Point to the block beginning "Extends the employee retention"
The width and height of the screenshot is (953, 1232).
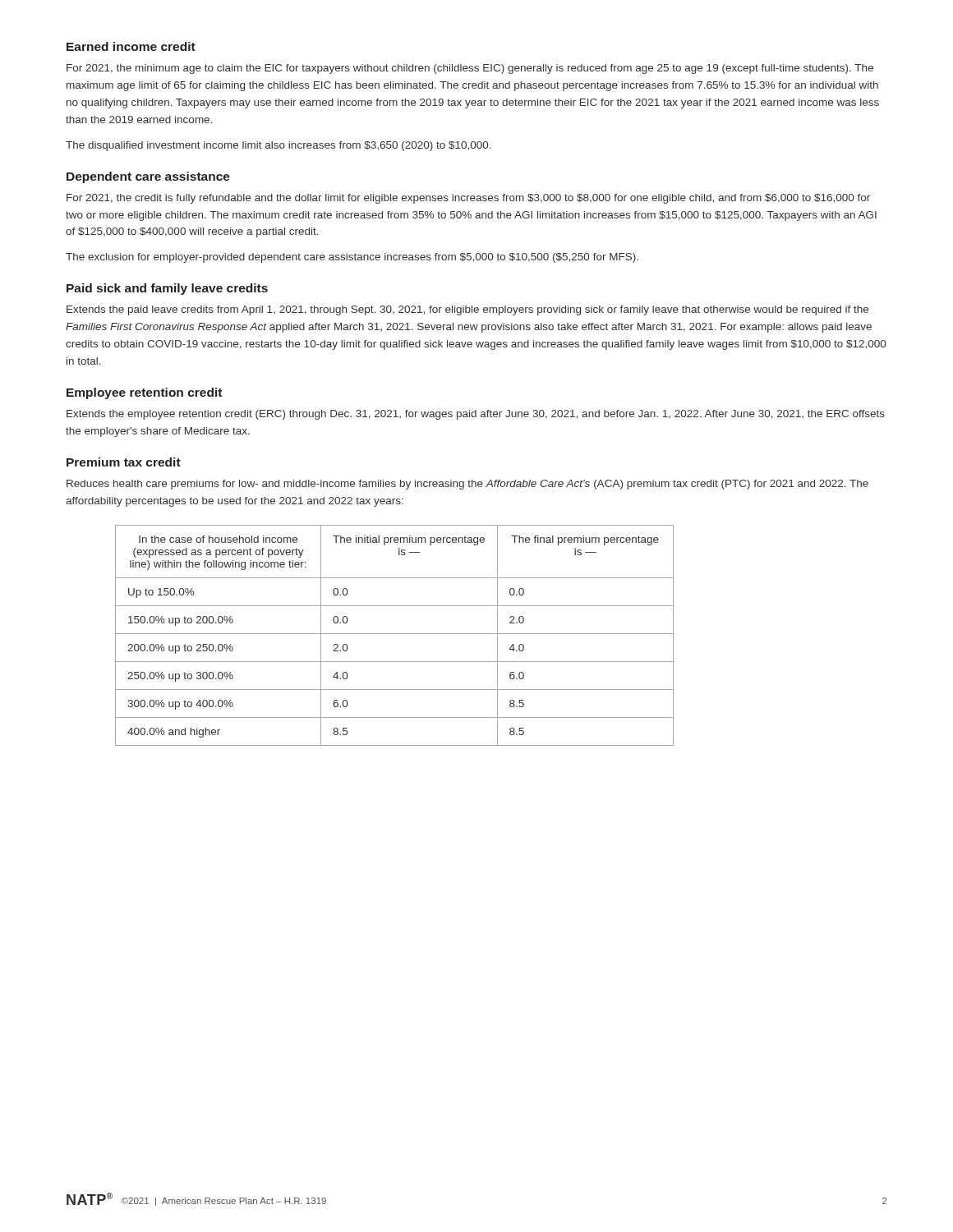click(x=475, y=422)
